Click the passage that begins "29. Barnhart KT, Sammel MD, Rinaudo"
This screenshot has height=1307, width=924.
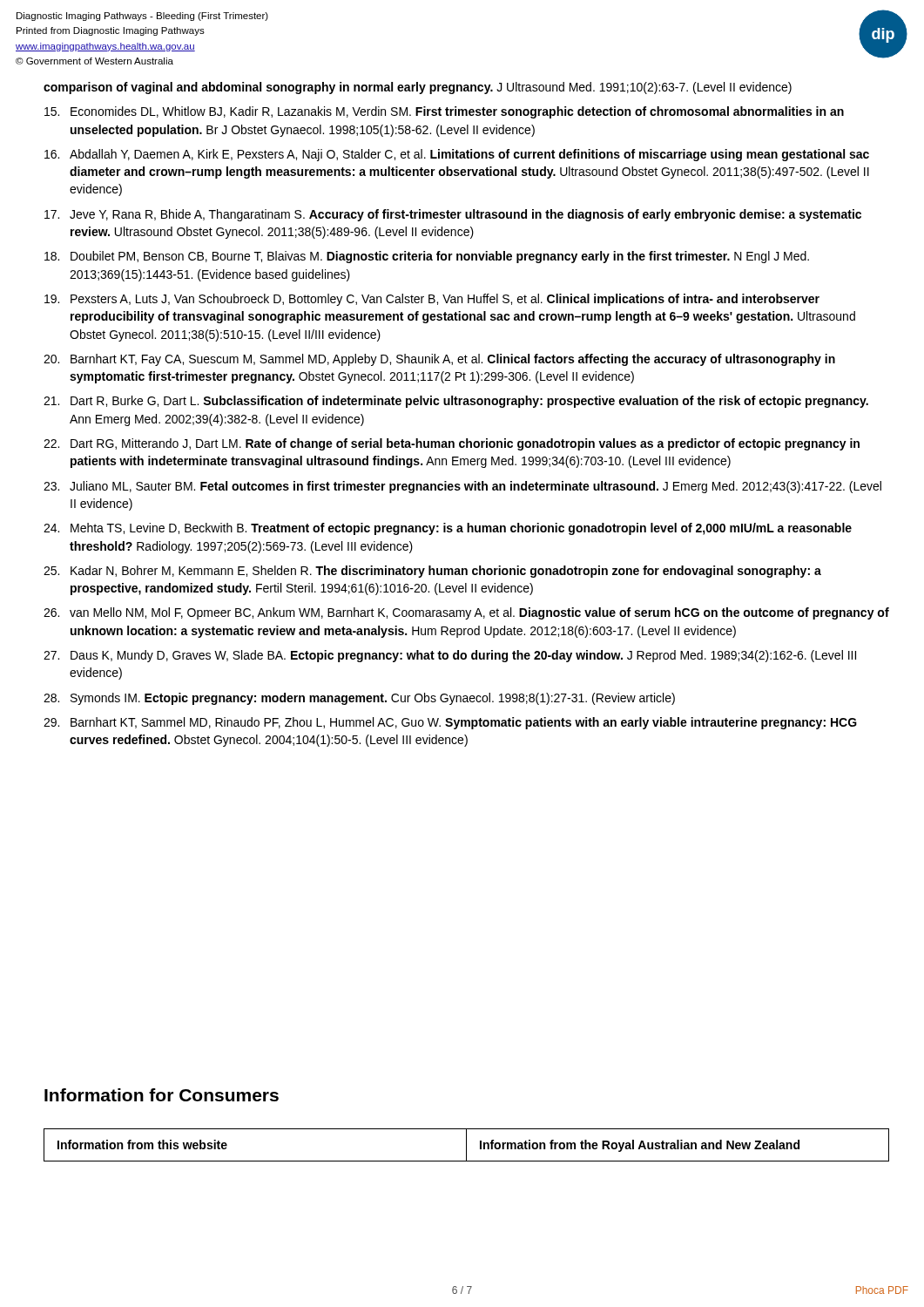450,730
